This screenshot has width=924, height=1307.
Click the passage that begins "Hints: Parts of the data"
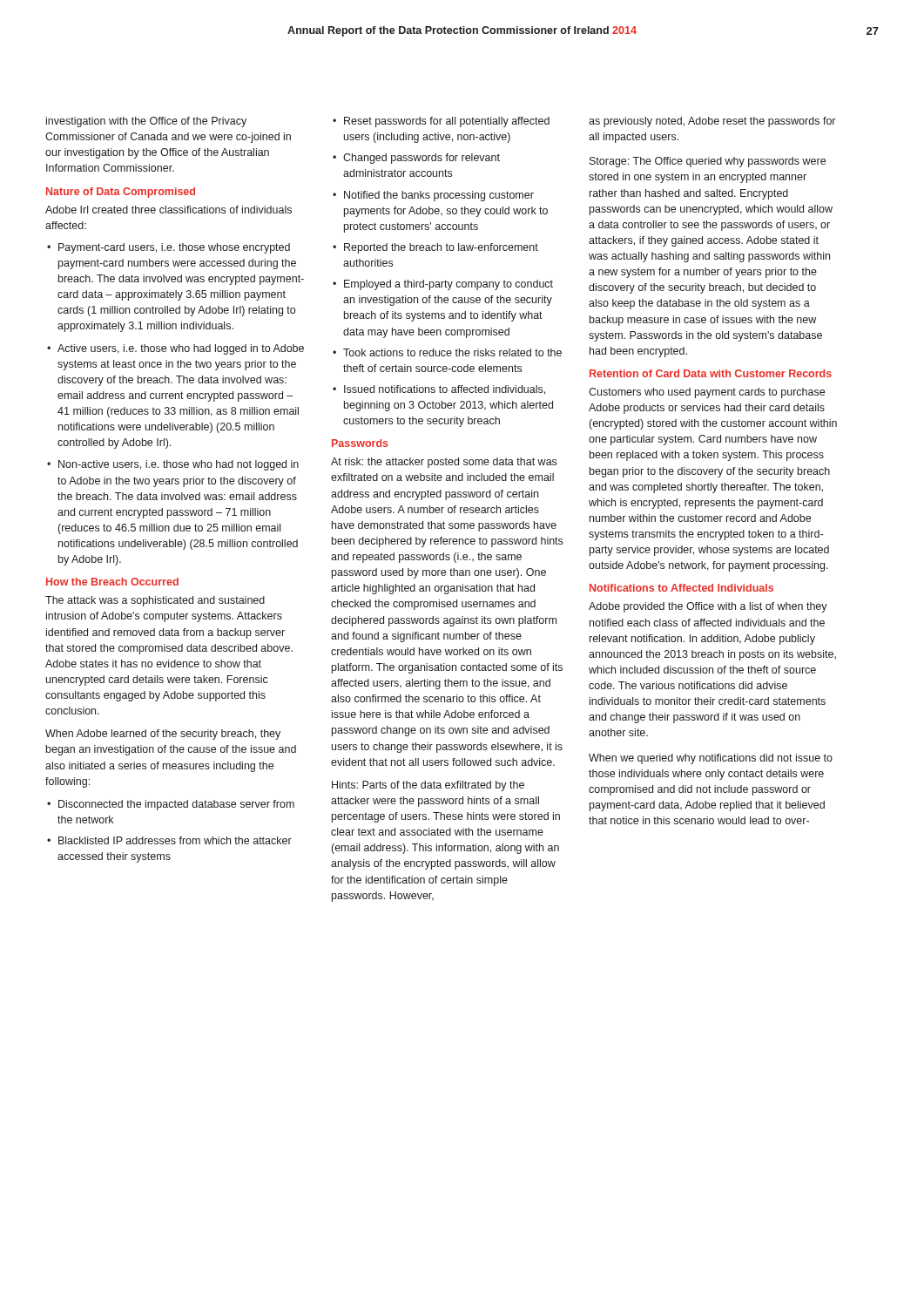click(446, 840)
